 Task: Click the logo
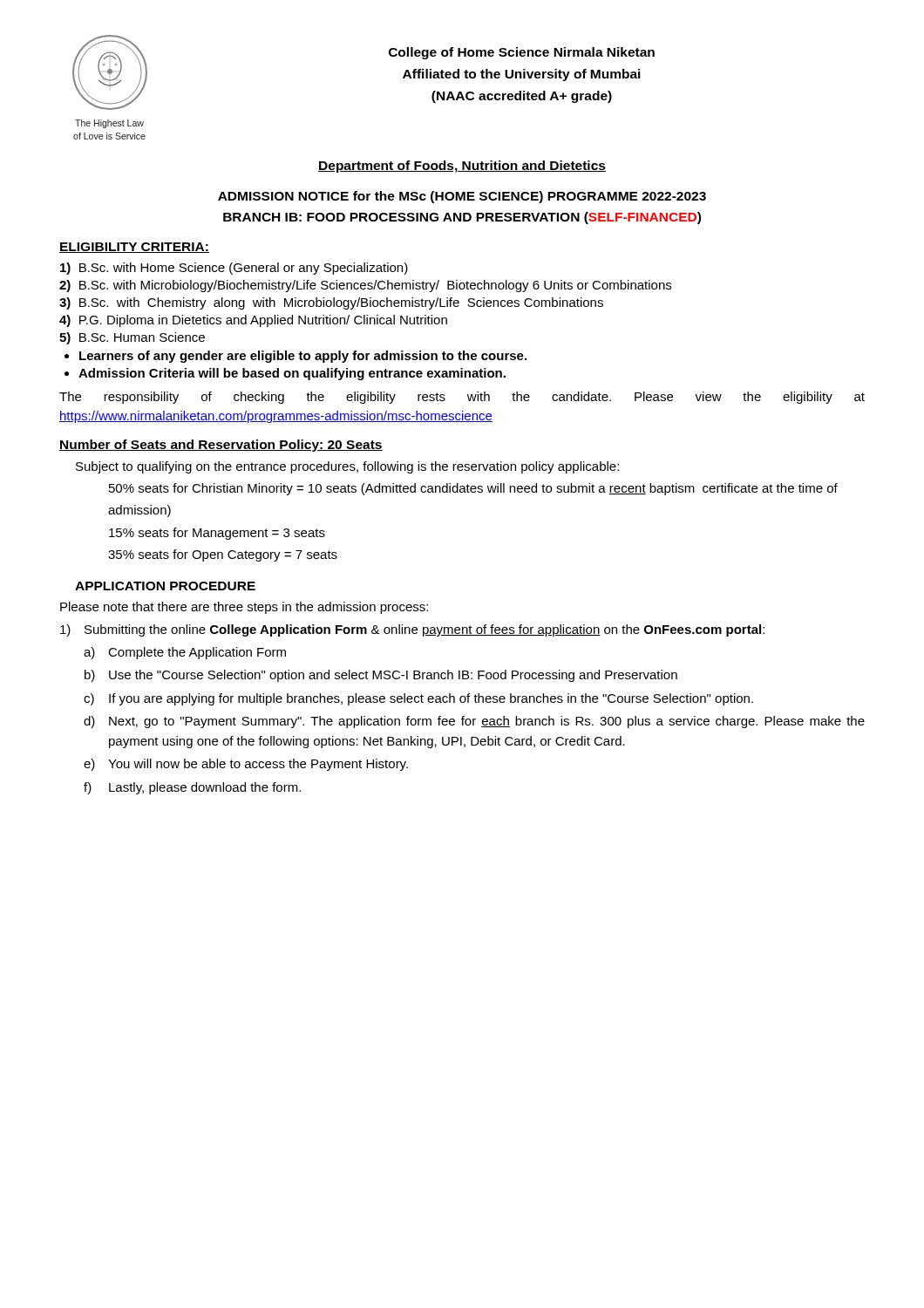click(109, 88)
